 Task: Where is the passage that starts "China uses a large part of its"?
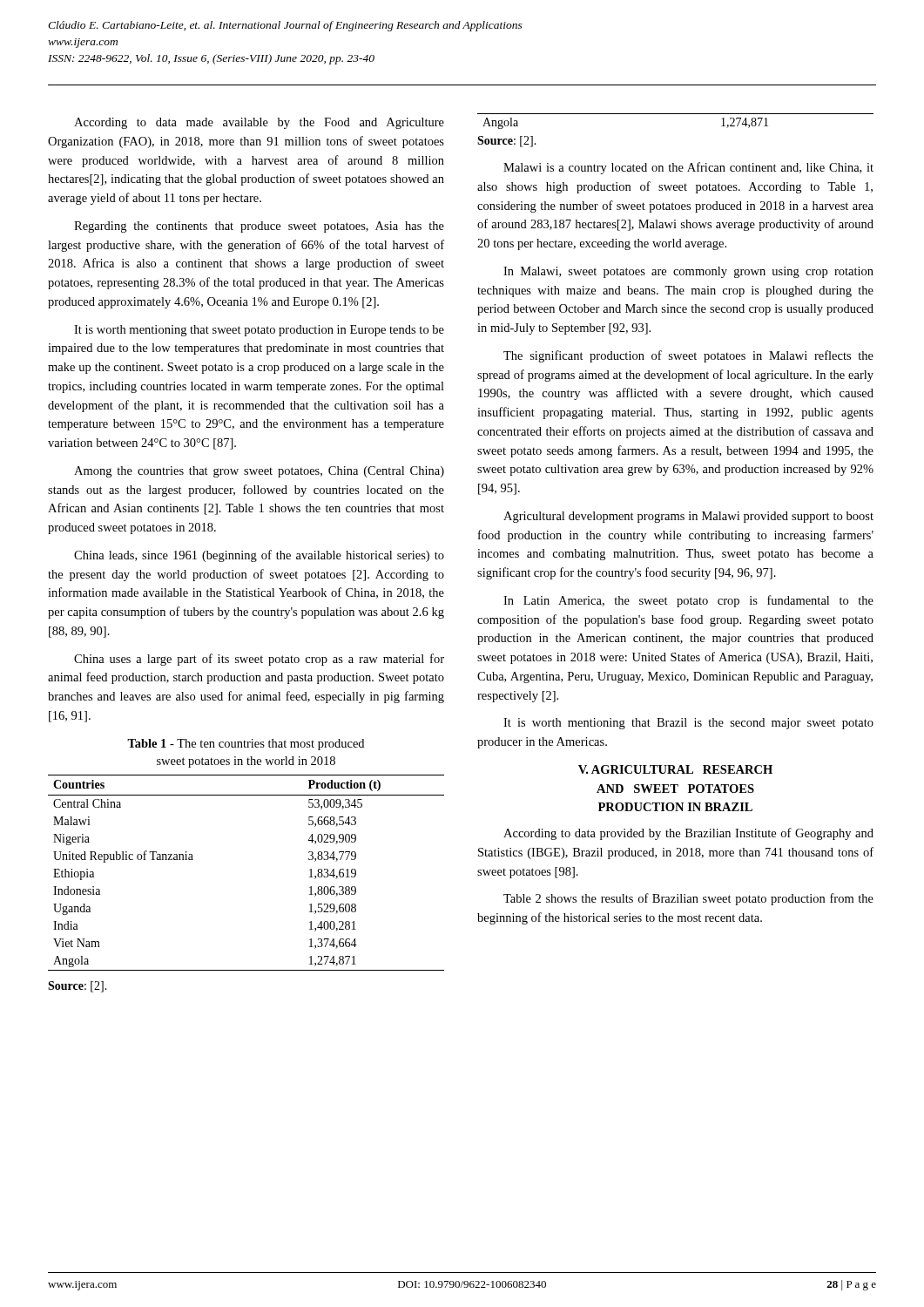coord(246,687)
